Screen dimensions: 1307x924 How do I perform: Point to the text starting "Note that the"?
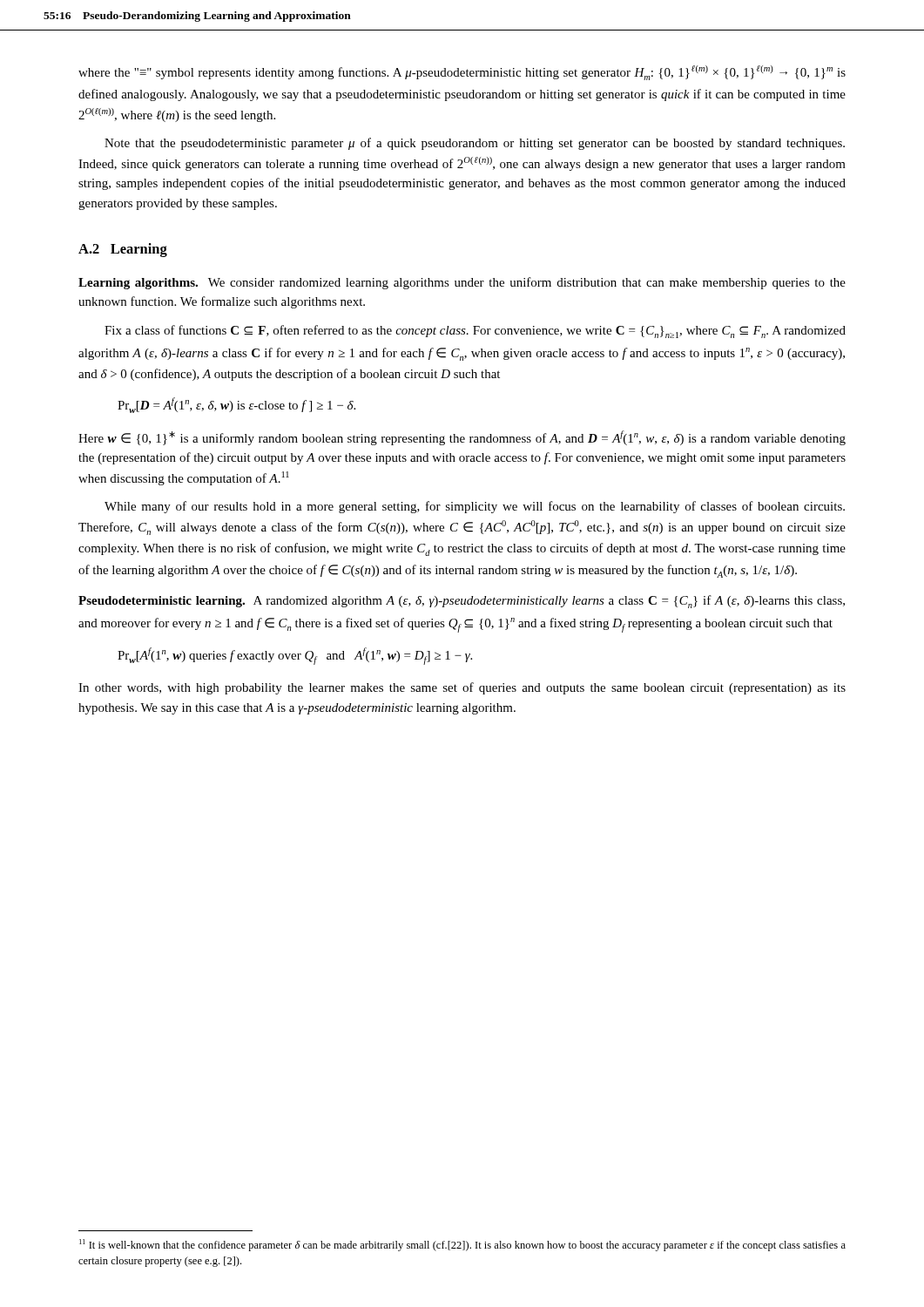[462, 173]
